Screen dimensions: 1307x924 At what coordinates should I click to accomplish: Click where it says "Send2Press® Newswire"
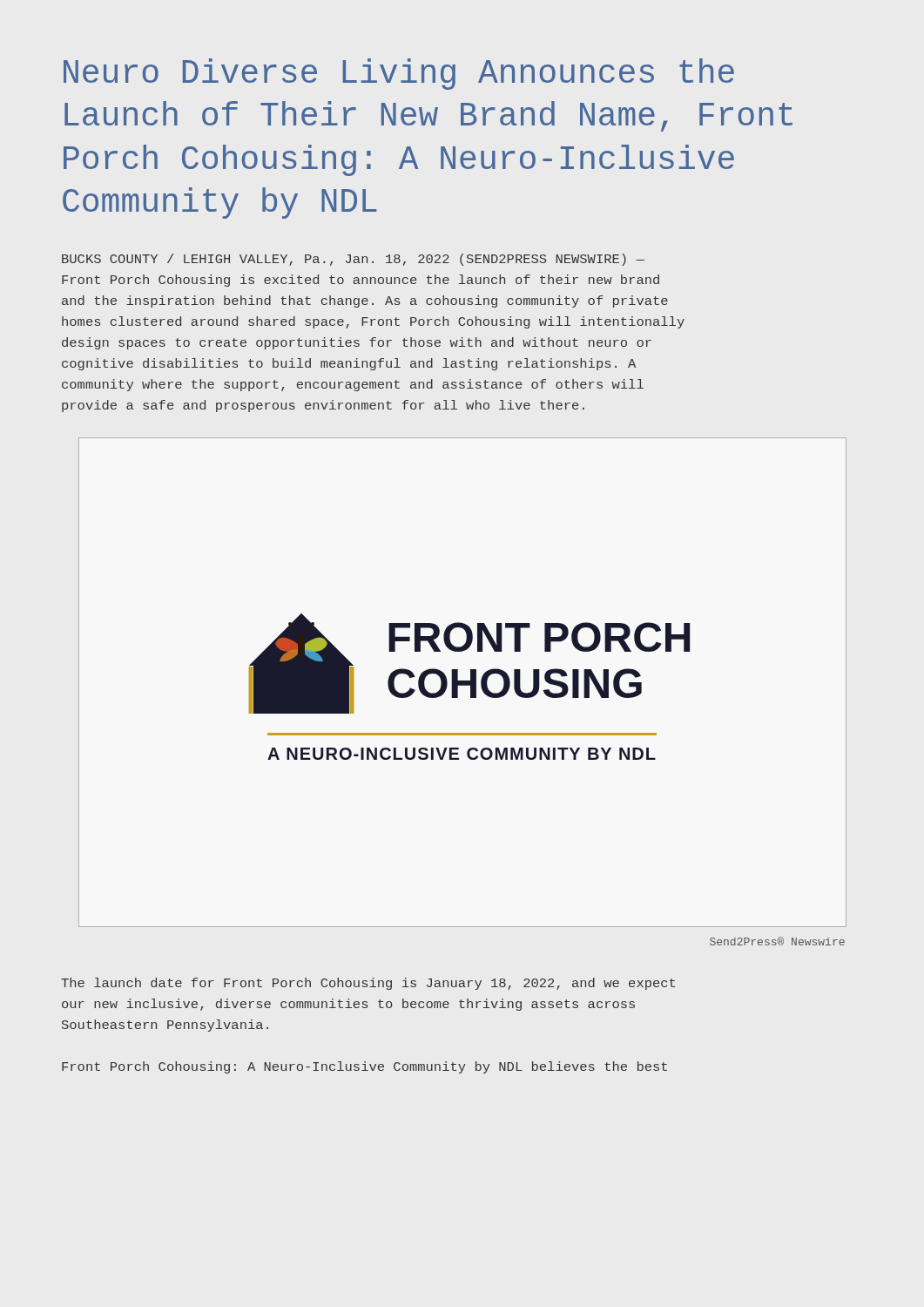(x=777, y=942)
